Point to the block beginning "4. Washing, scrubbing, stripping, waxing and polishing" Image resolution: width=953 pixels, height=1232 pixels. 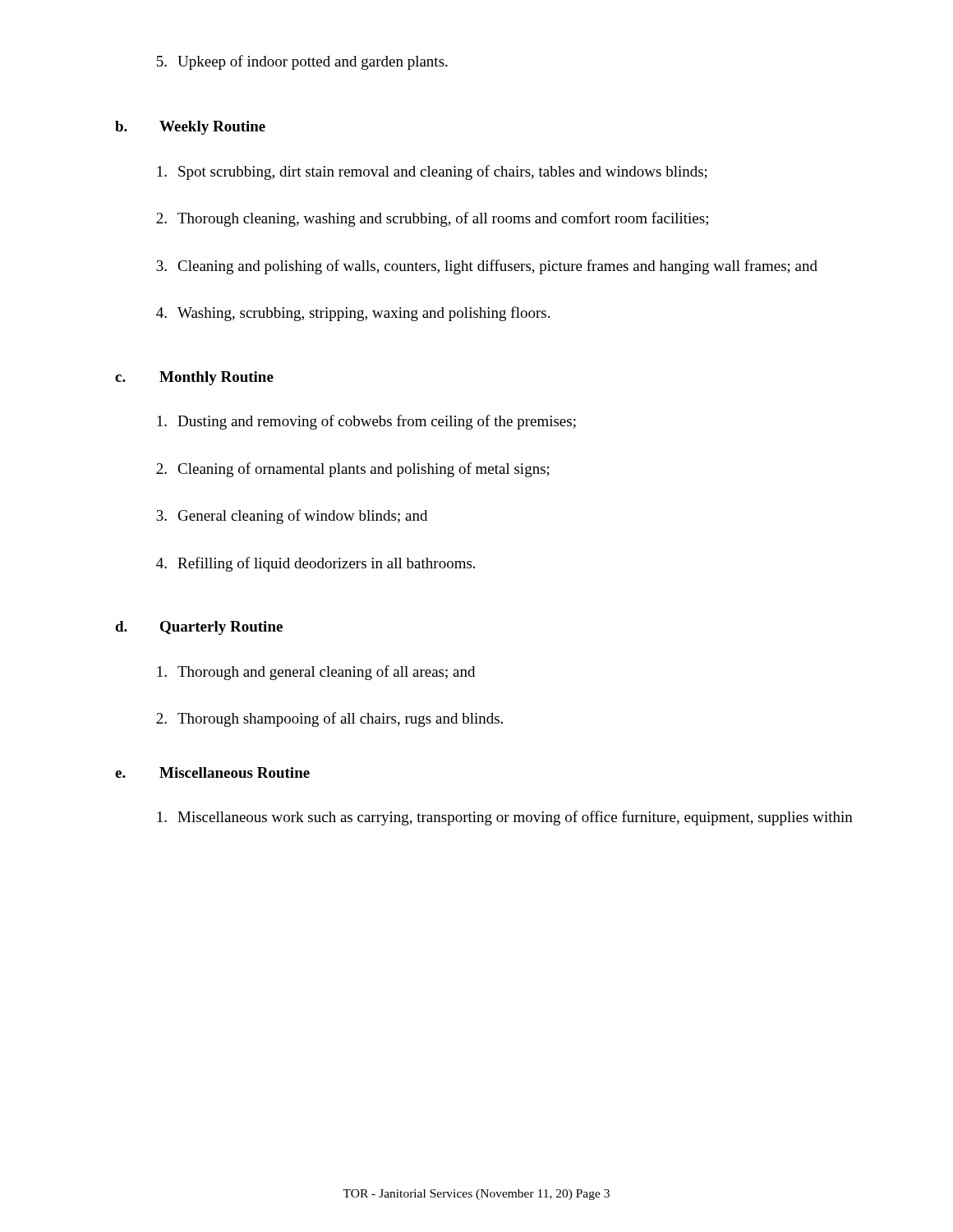click(489, 313)
